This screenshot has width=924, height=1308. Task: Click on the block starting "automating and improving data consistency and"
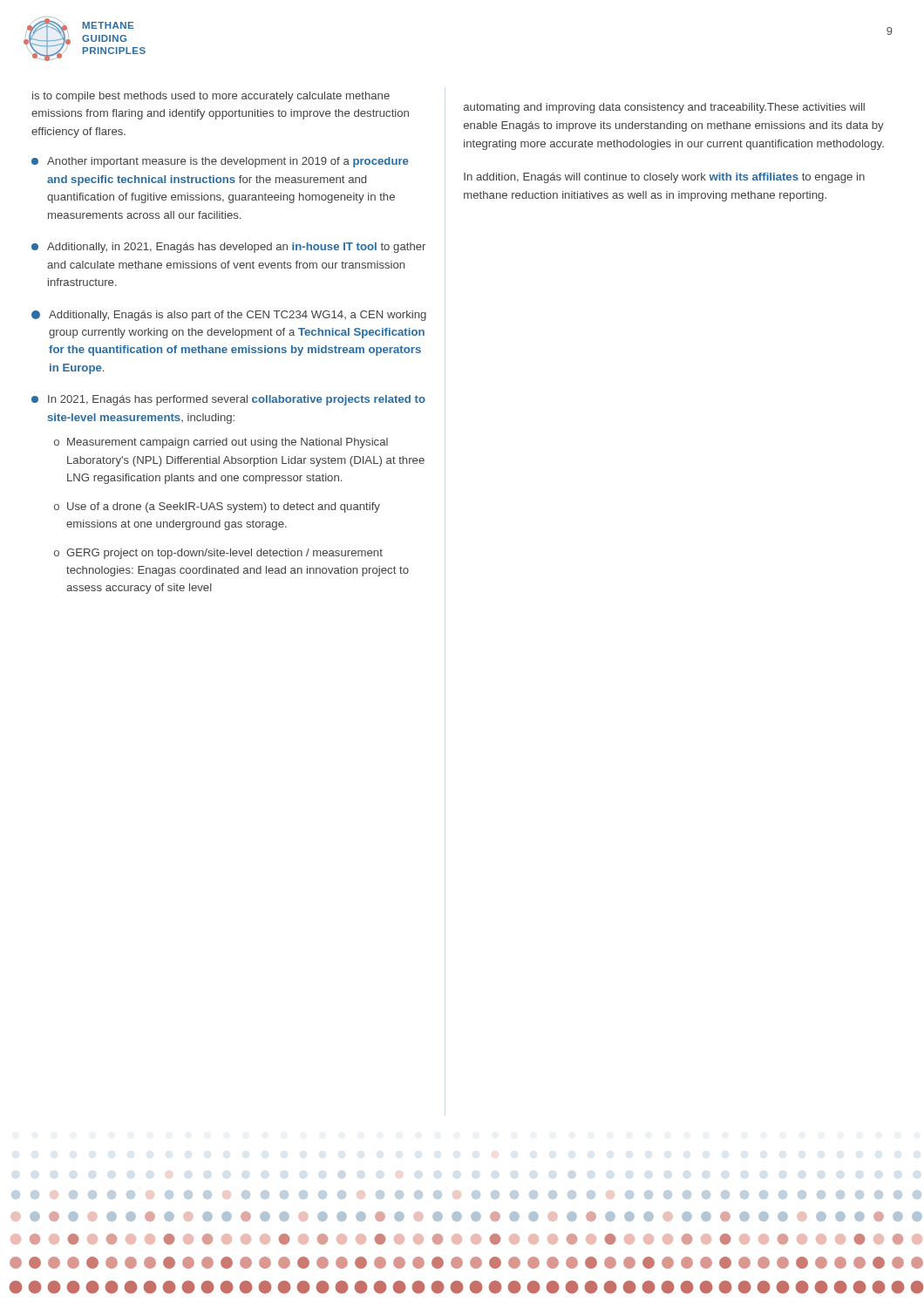[x=674, y=125]
